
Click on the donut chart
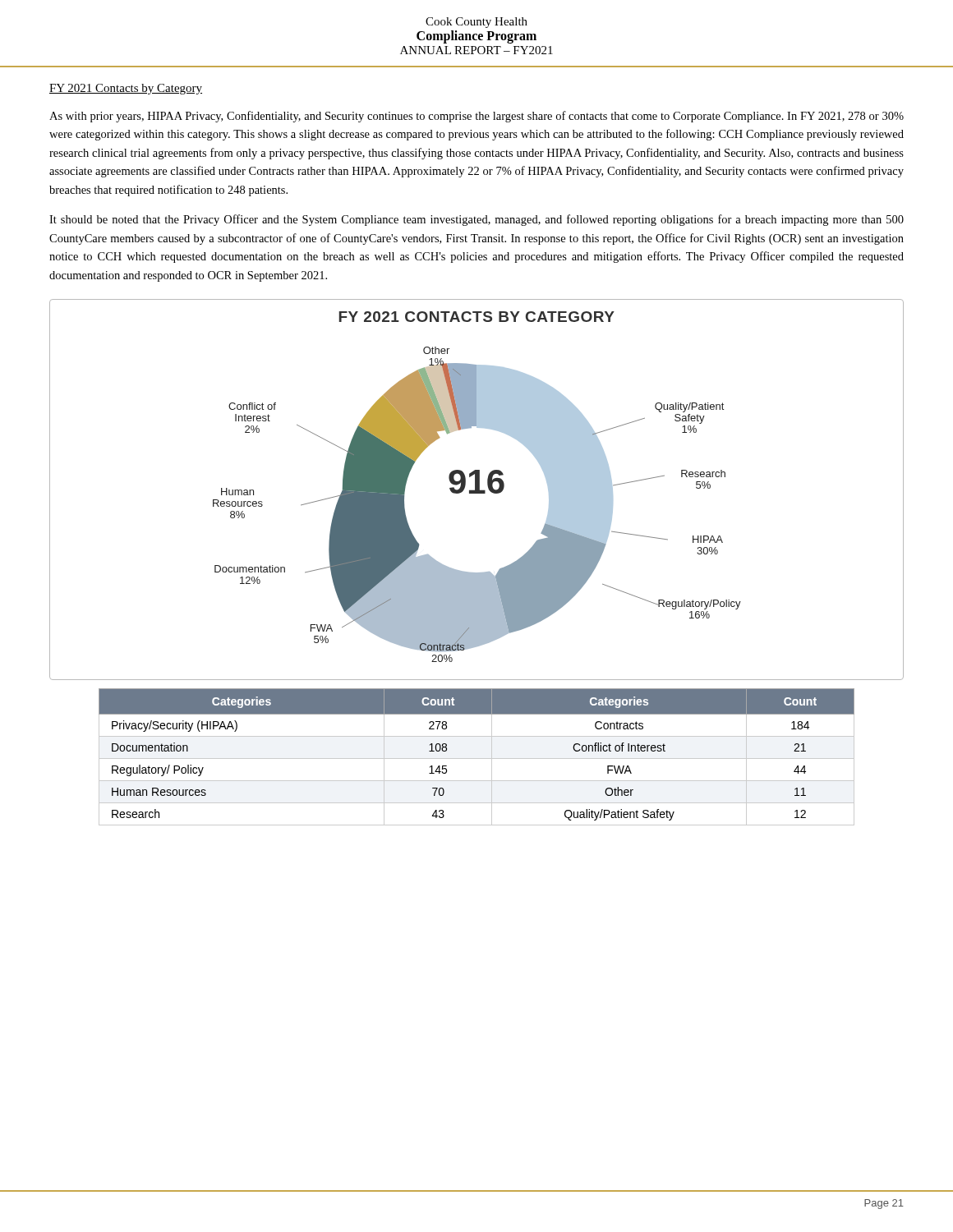pos(476,490)
